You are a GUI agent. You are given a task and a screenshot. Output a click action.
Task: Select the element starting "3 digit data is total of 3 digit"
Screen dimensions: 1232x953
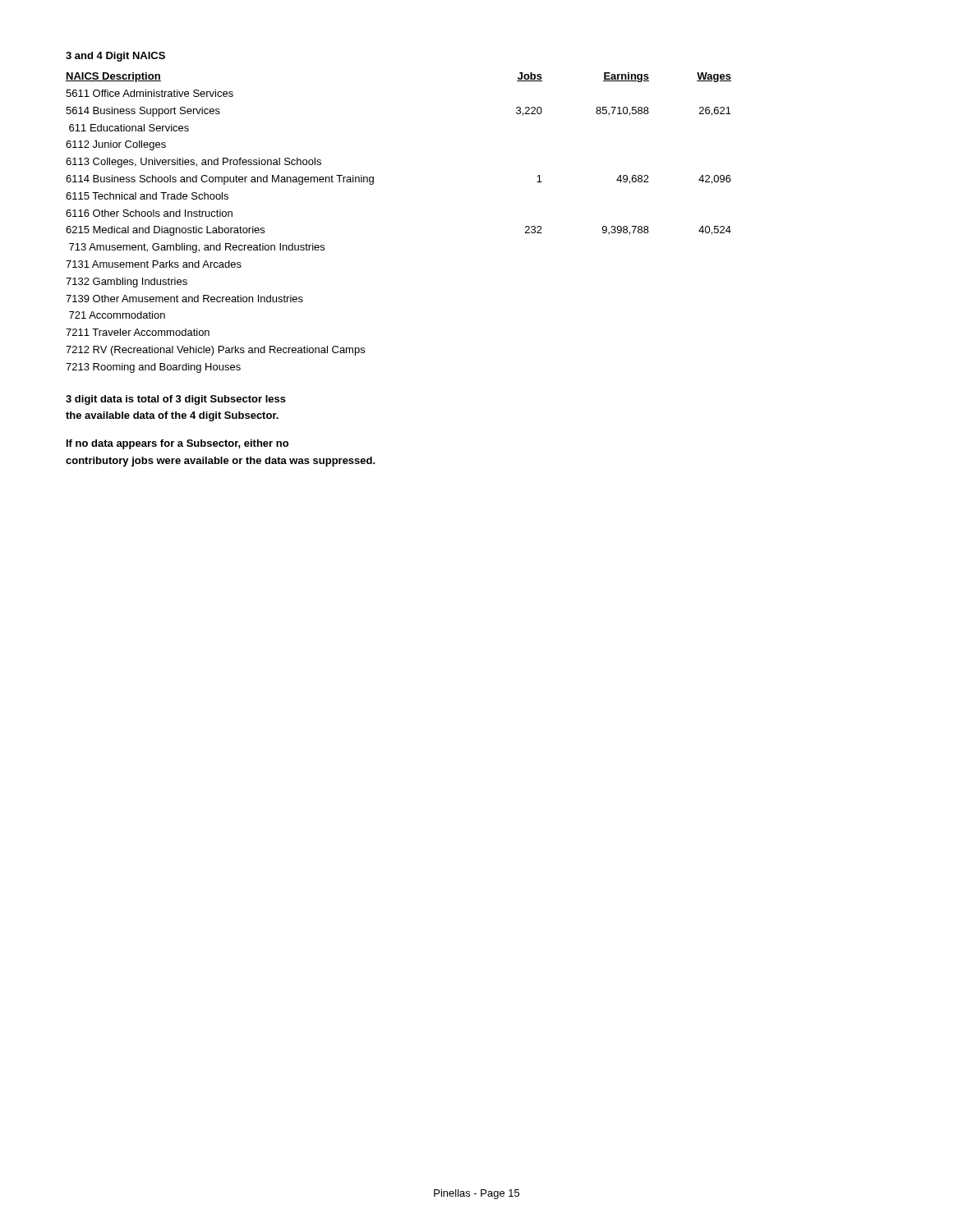[x=176, y=400]
